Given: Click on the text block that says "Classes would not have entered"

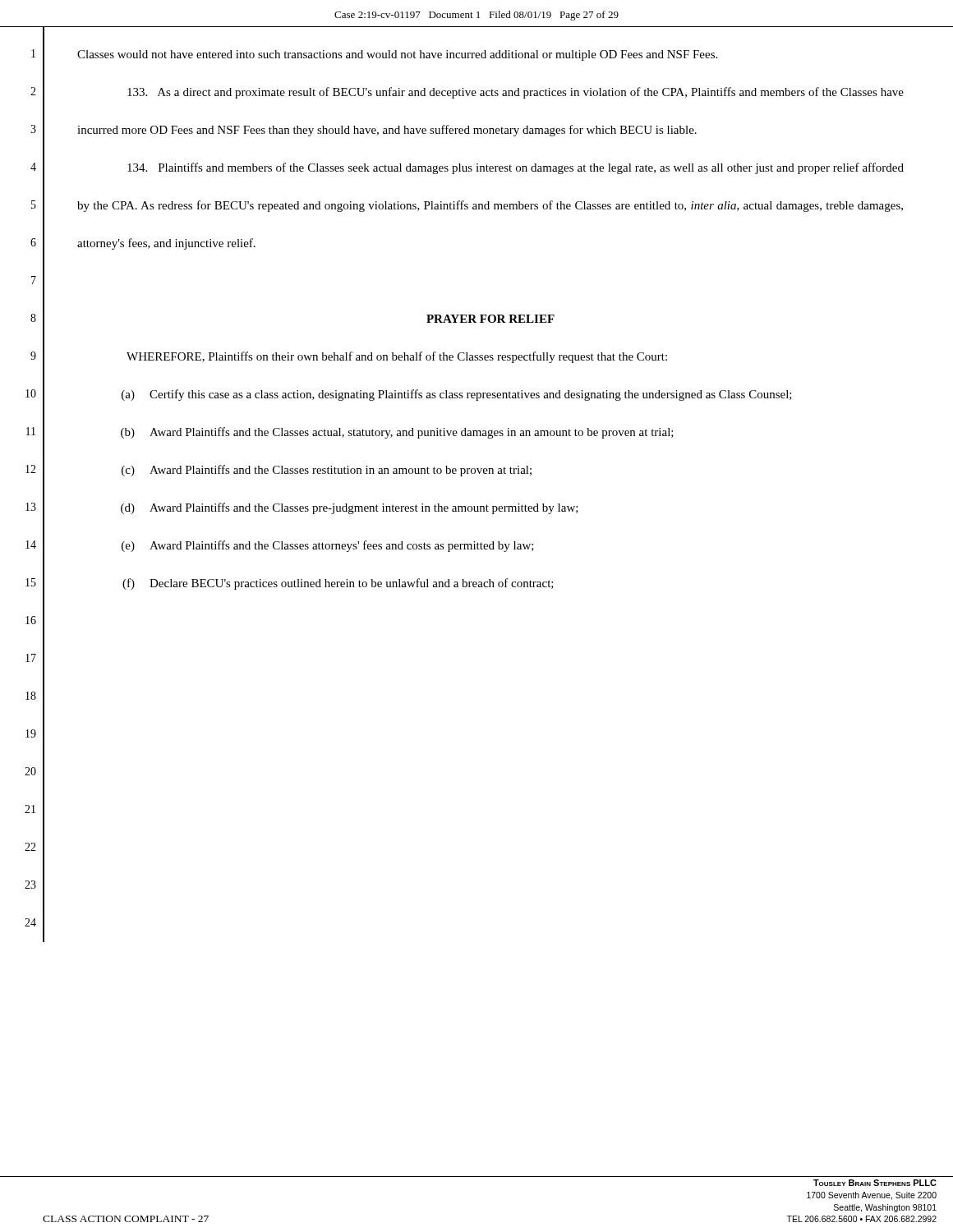Looking at the screenshot, I should click(x=398, y=54).
